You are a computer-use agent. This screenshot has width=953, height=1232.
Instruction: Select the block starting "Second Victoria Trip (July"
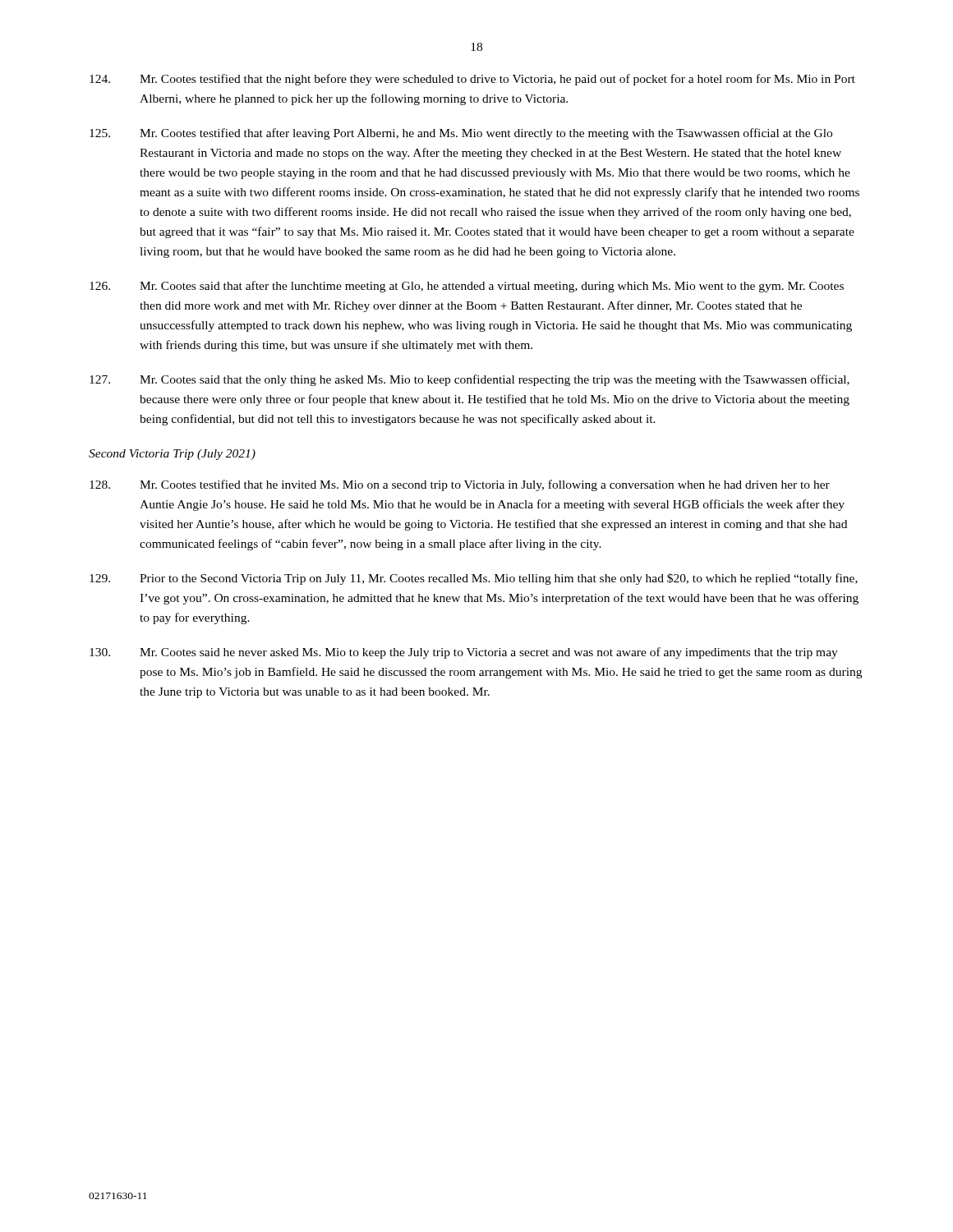(x=172, y=453)
